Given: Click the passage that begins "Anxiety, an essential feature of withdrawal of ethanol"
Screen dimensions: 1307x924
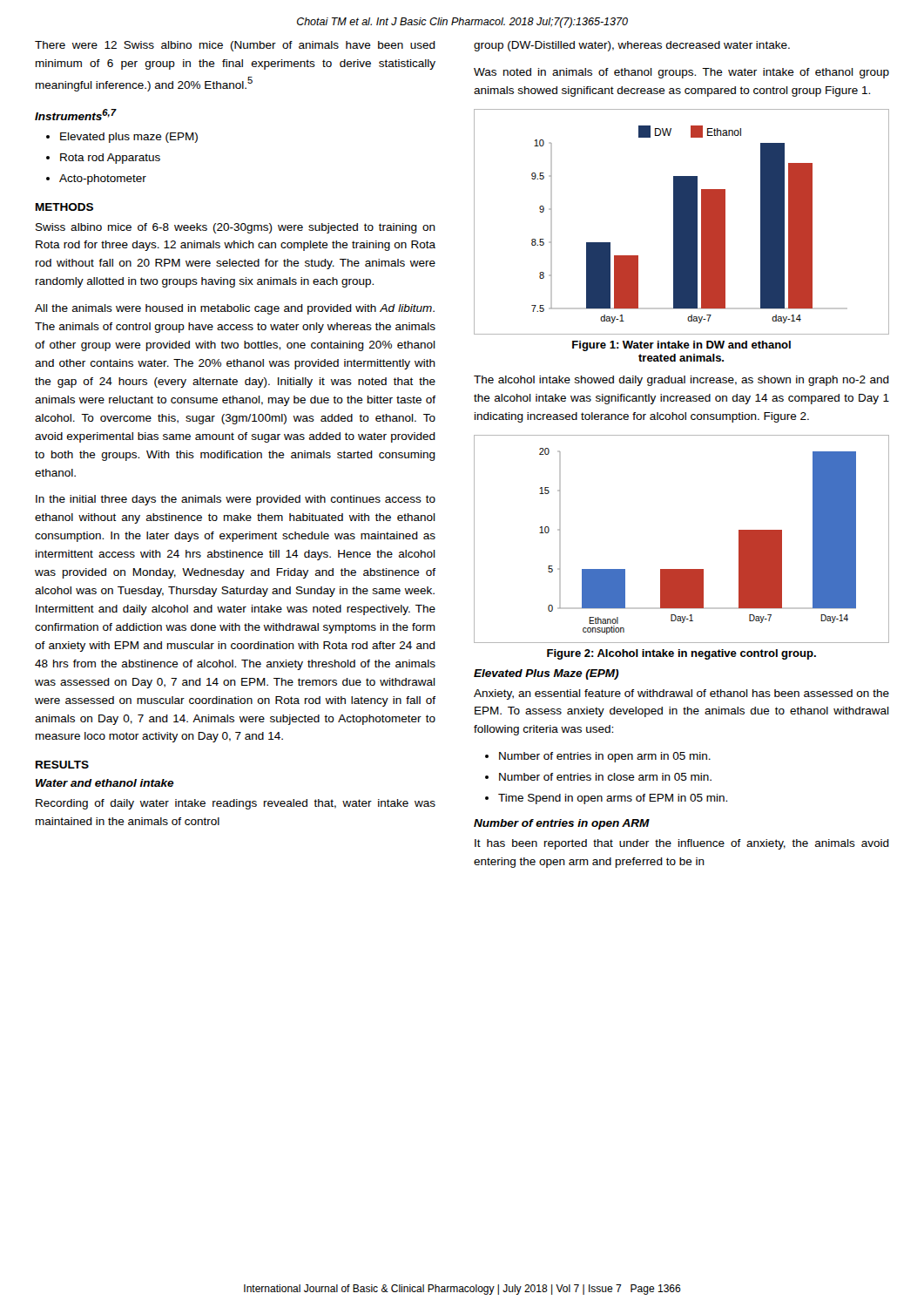Looking at the screenshot, I should tap(681, 711).
